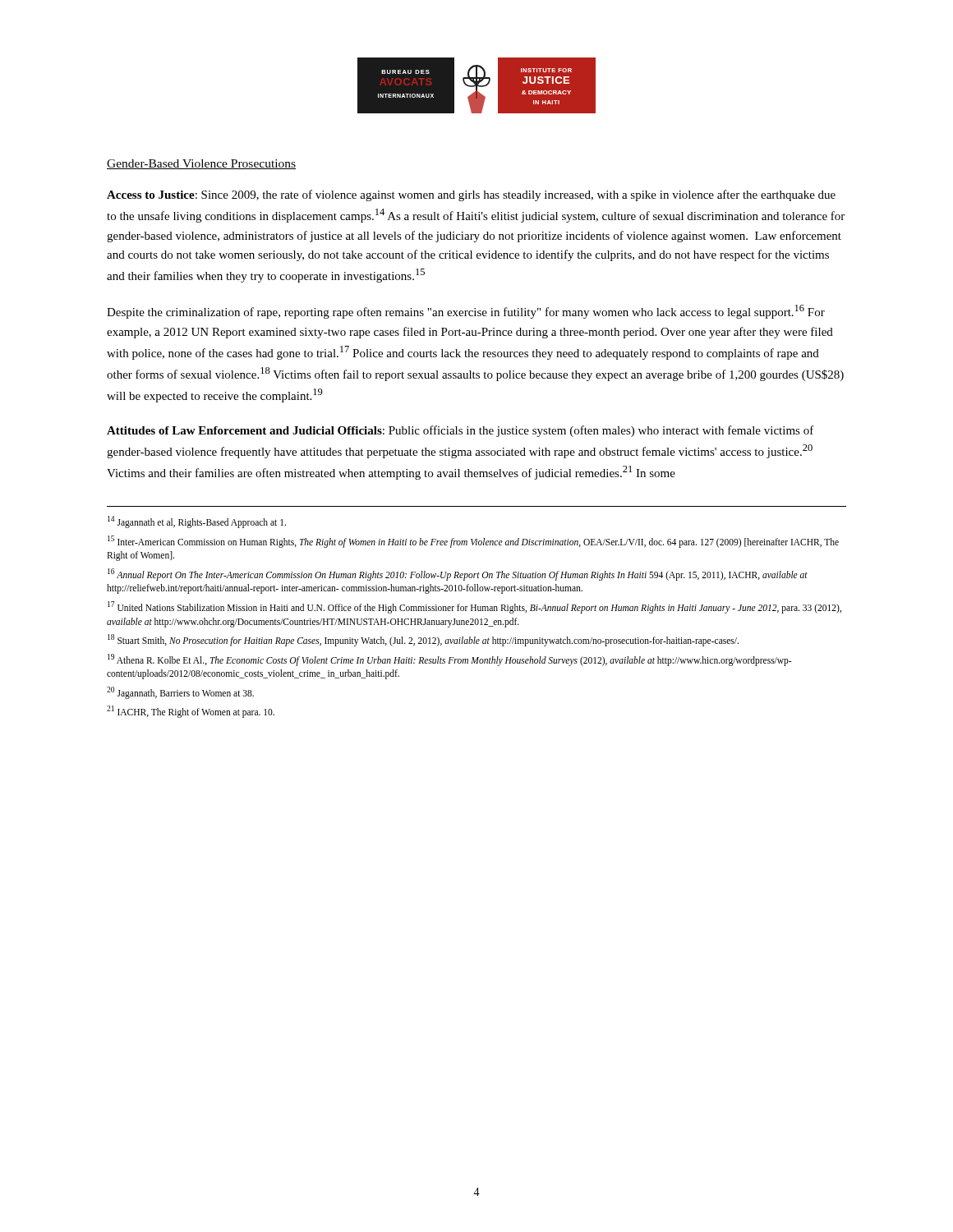Viewport: 953px width, 1232px height.
Task: Locate the block of text that opens with "18 Stuart Smith, No"
Action: coord(423,639)
